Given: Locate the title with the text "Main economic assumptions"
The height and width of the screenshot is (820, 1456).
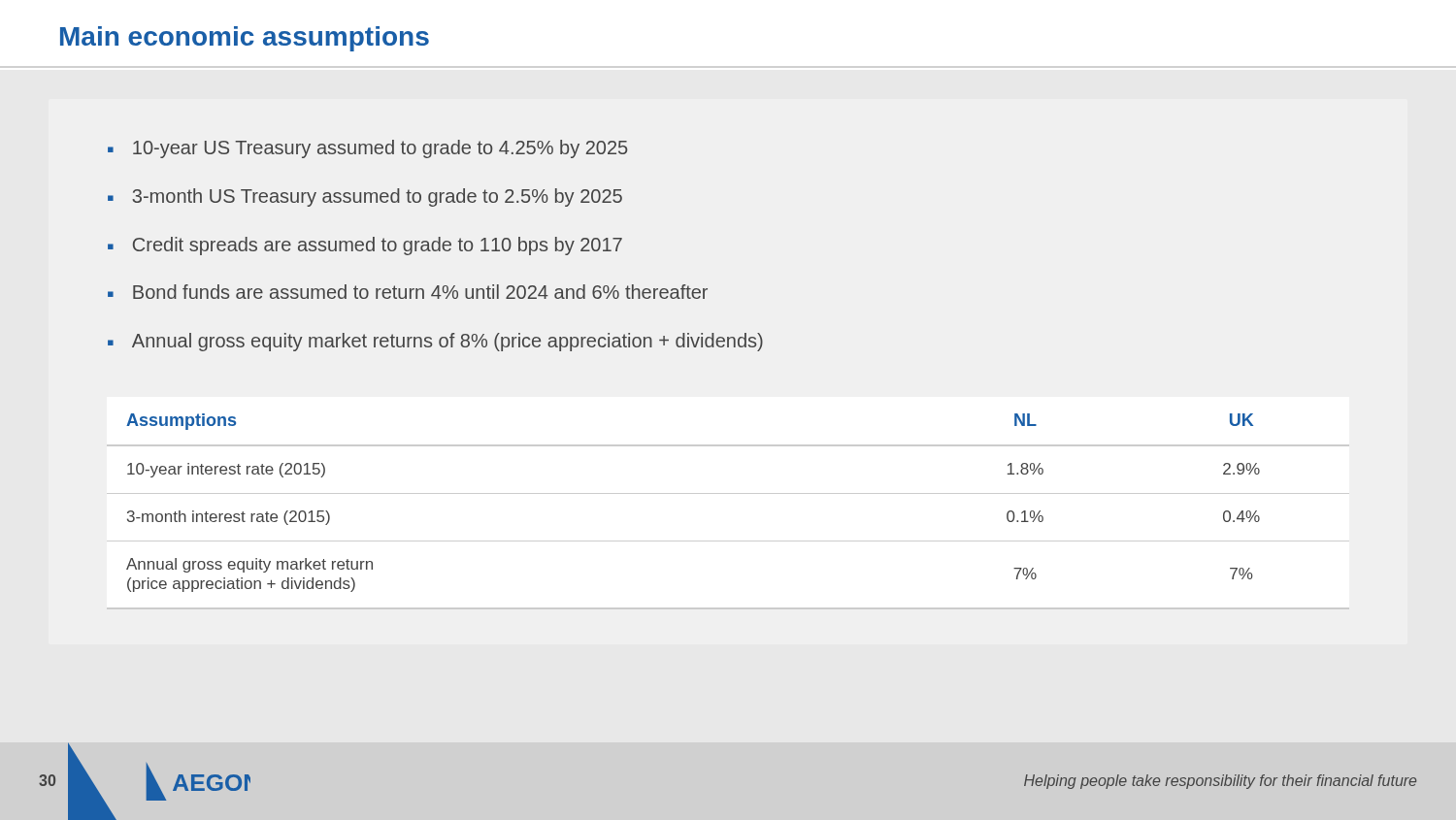Looking at the screenshot, I should coord(244,36).
